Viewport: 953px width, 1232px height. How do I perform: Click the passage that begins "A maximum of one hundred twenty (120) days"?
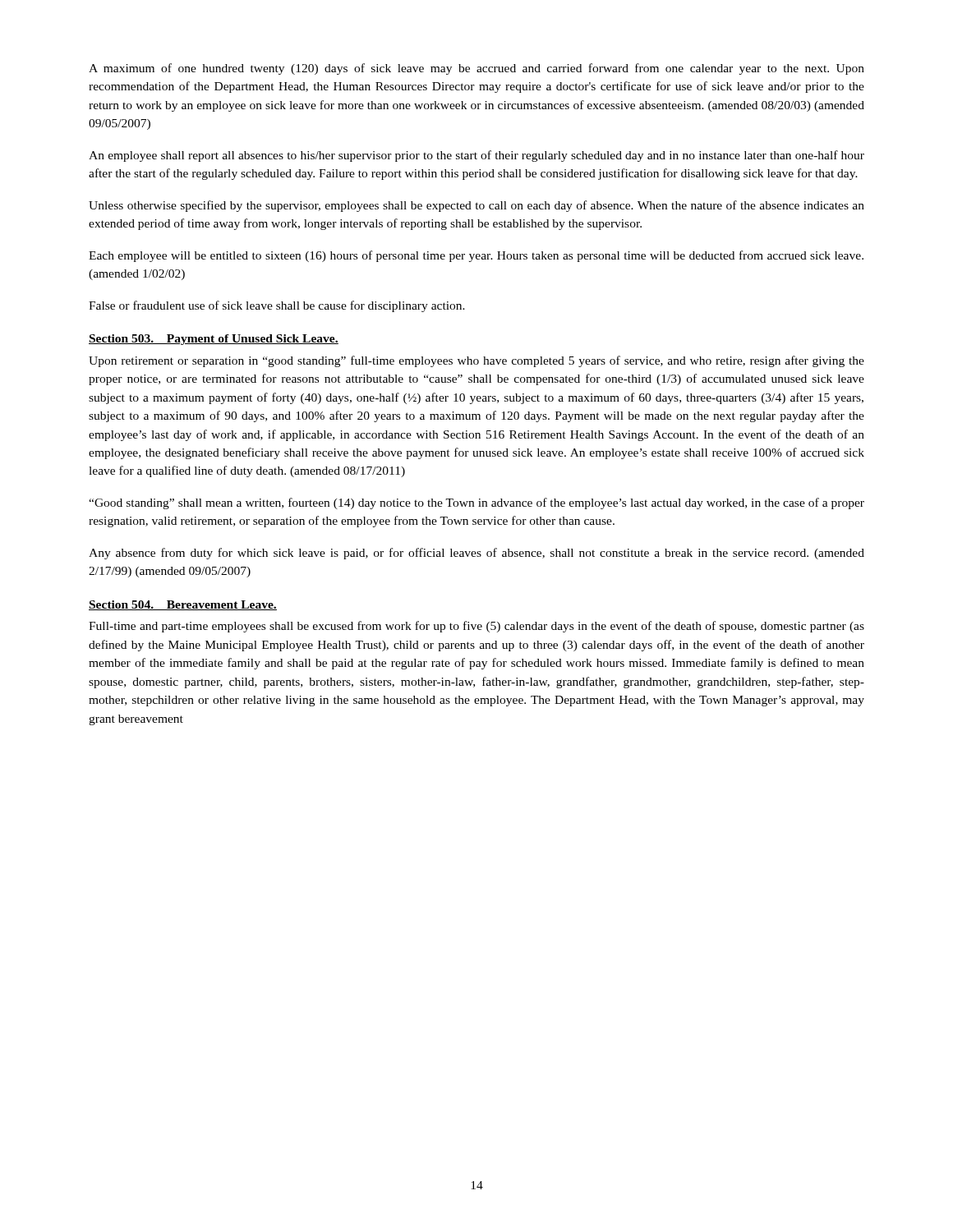[x=476, y=96]
